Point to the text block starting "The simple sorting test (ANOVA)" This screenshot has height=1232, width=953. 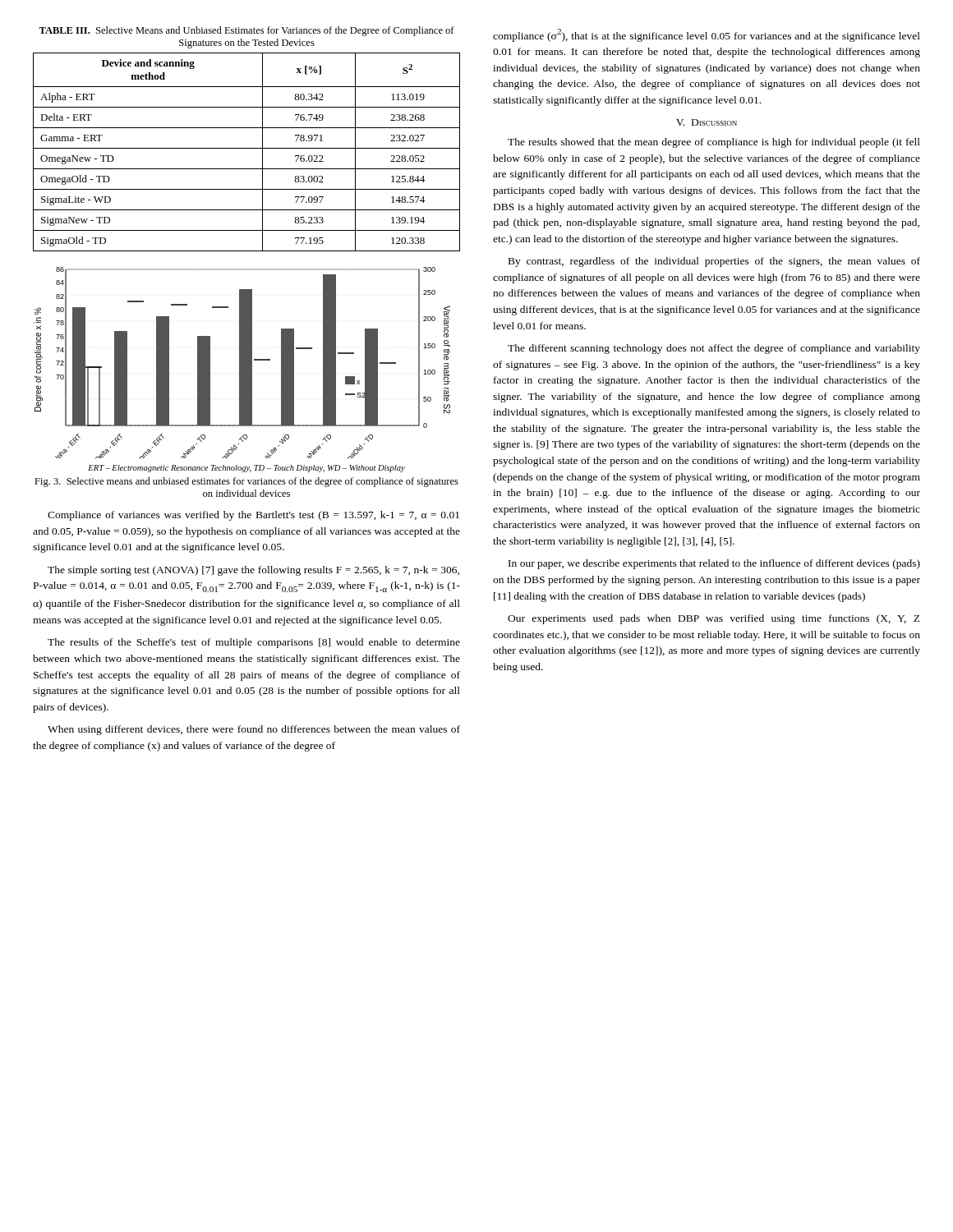pyautogui.click(x=246, y=594)
